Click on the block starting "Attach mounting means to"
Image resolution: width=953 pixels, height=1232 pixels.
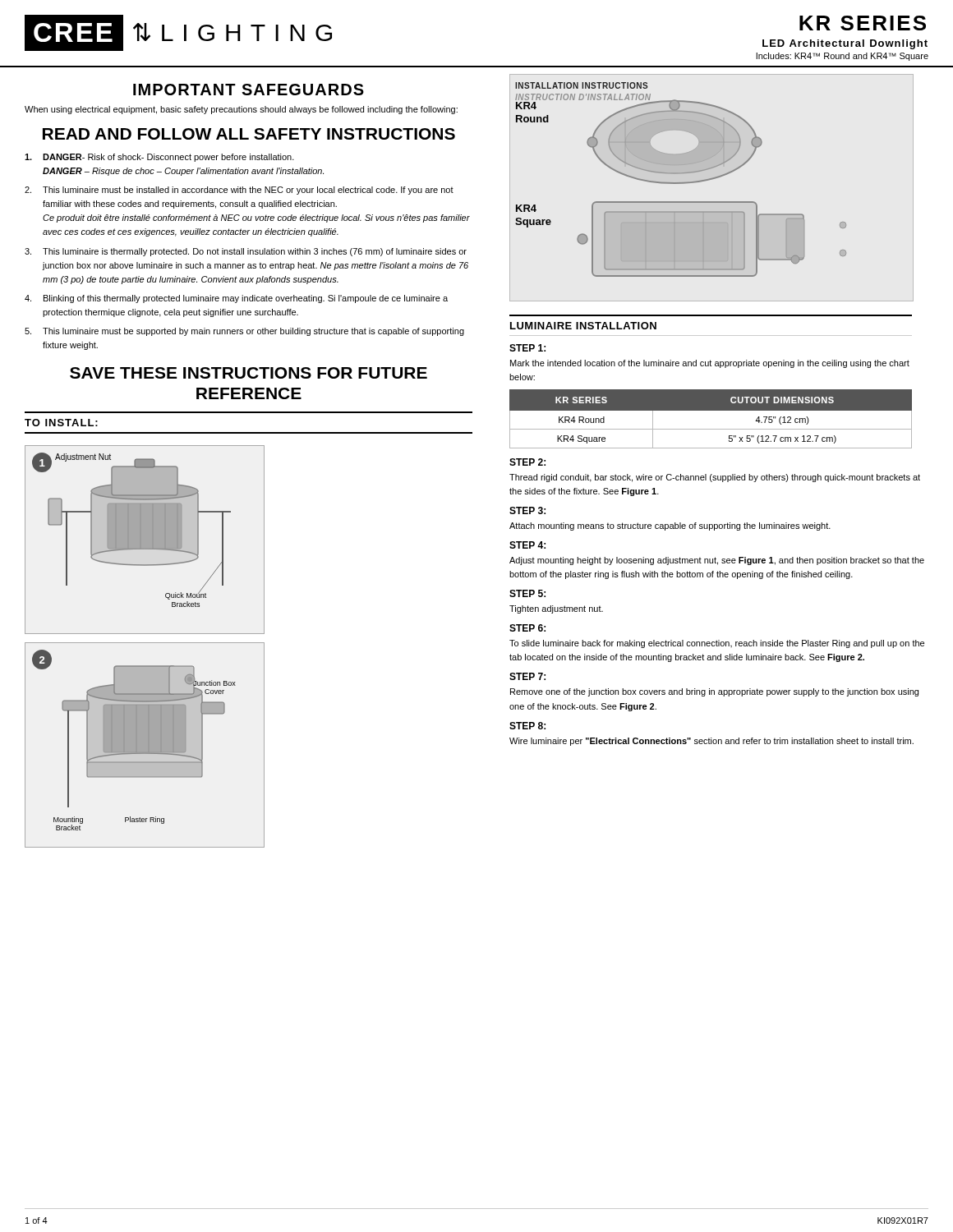pyautogui.click(x=670, y=526)
